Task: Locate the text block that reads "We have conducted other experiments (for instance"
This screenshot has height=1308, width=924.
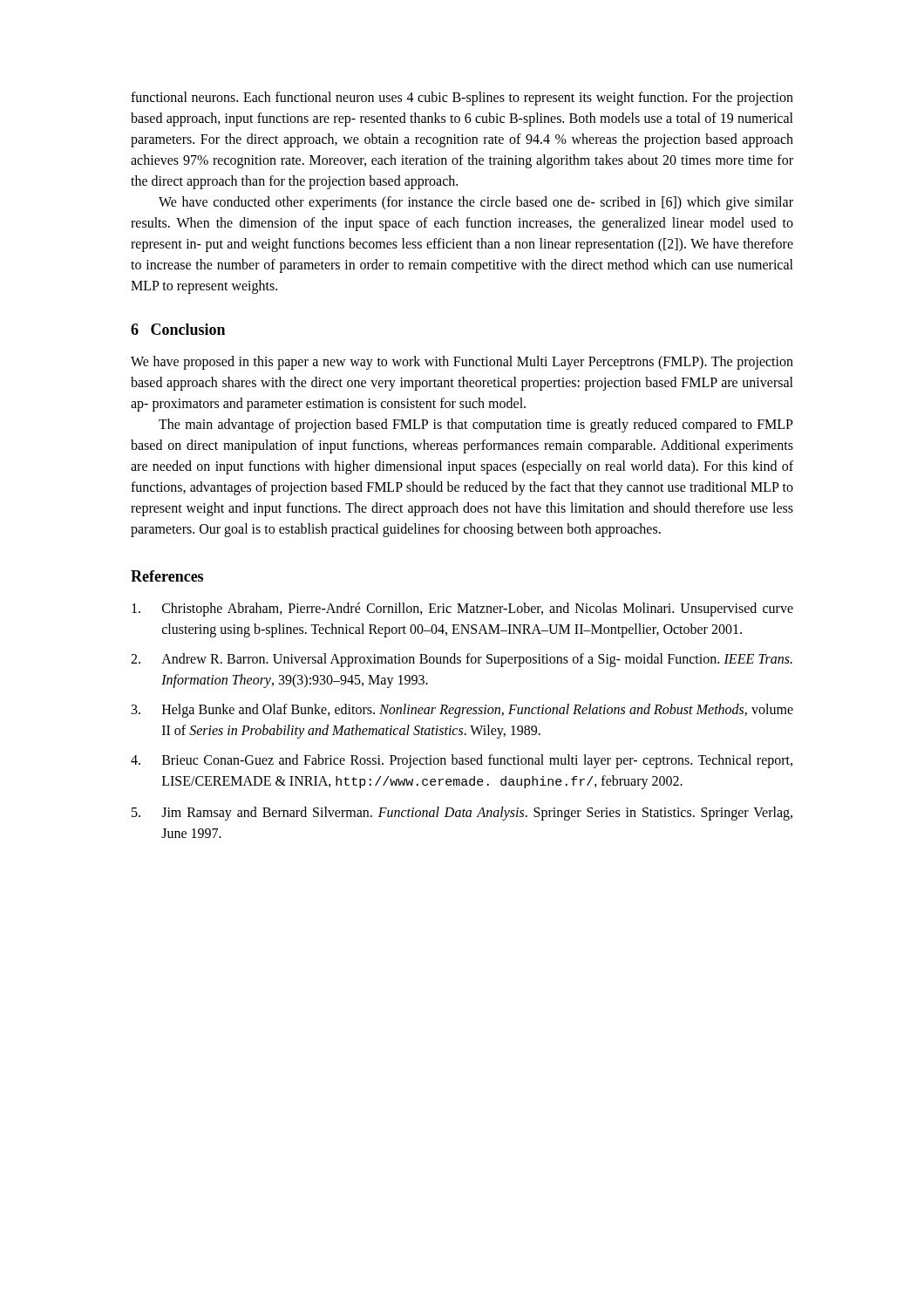Action: point(462,244)
